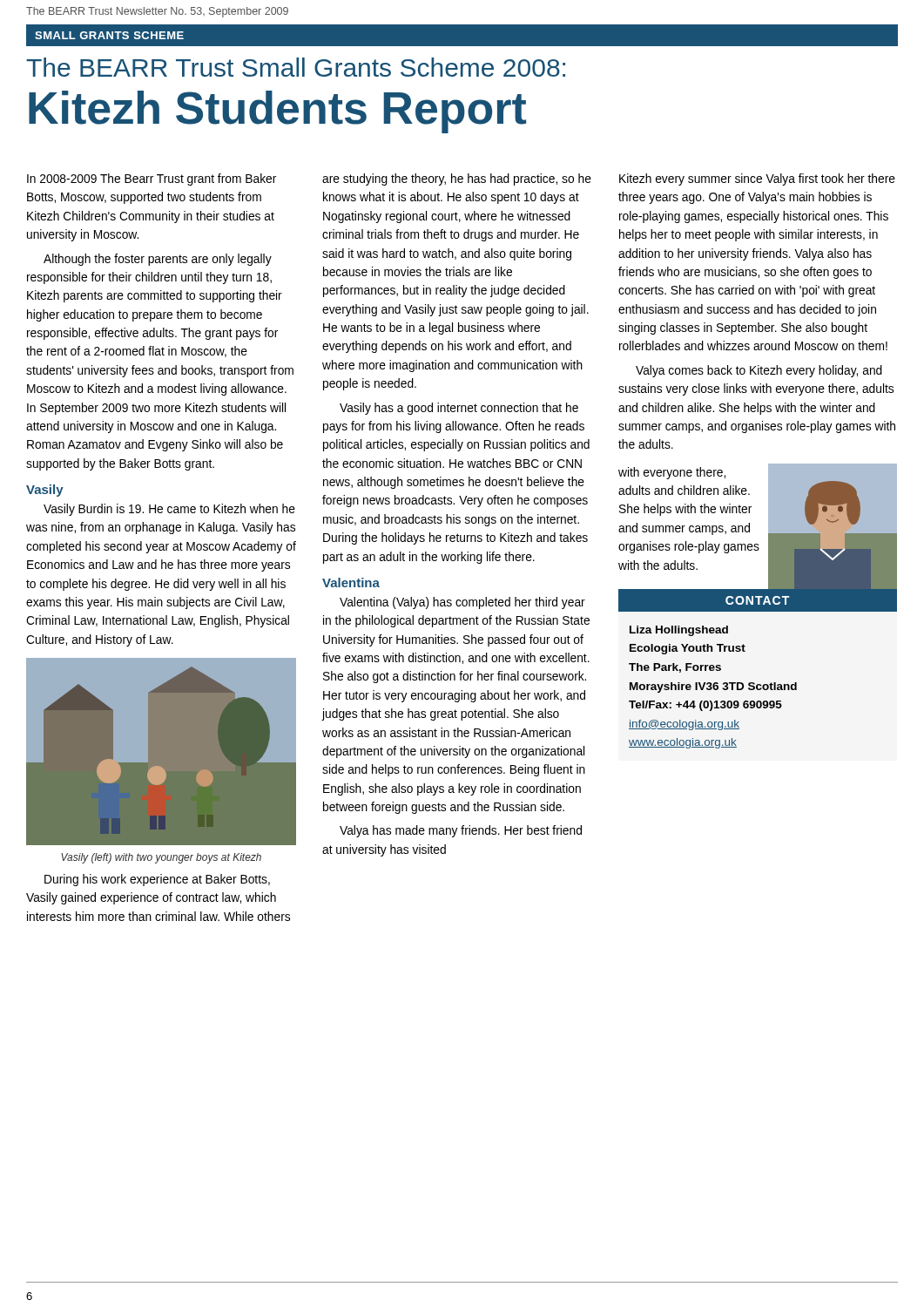
Task: Find the passage starting "SMALL GRANTS SCHEME"
Action: [110, 35]
